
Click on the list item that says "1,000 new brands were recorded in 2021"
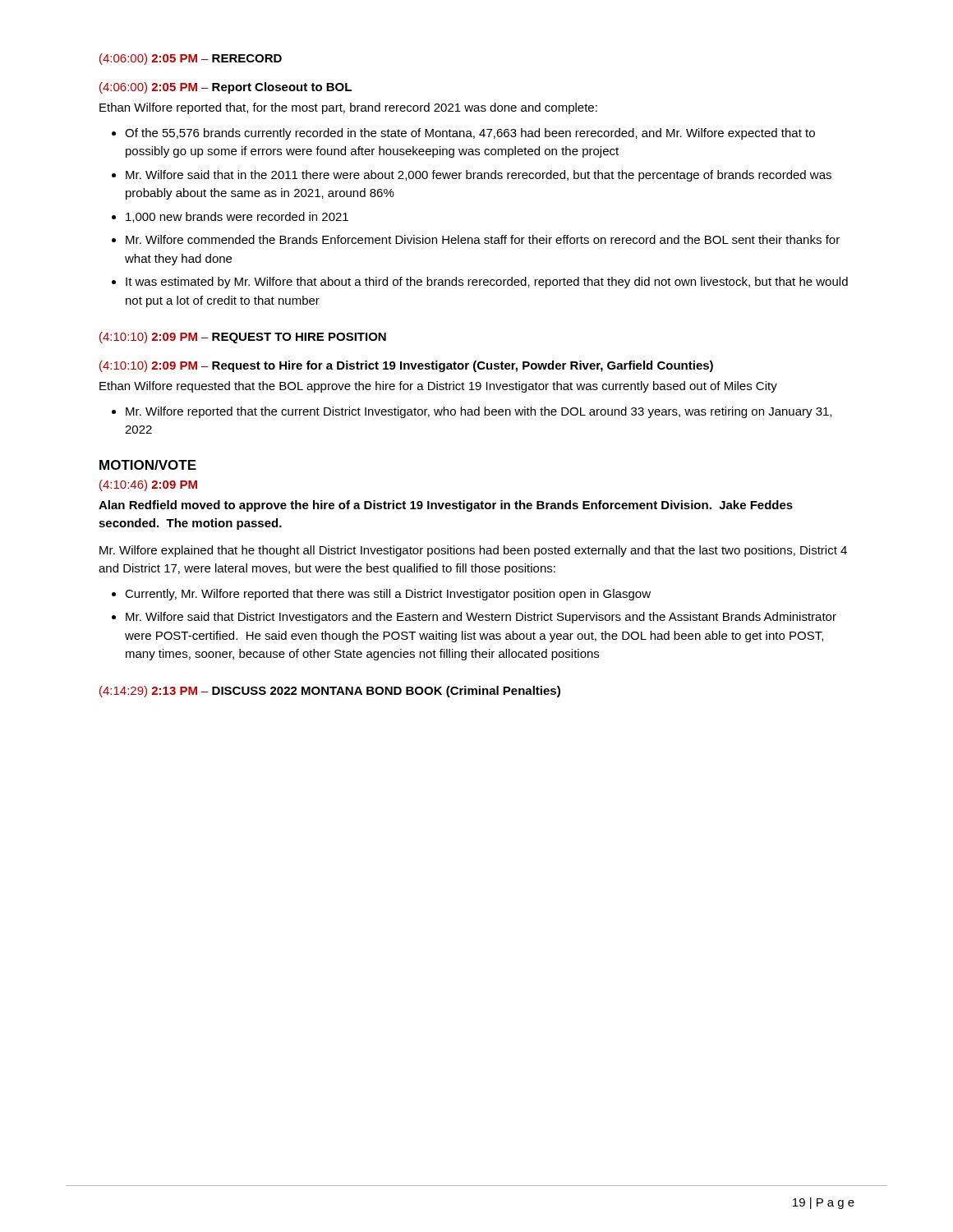pyautogui.click(x=237, y=216)
